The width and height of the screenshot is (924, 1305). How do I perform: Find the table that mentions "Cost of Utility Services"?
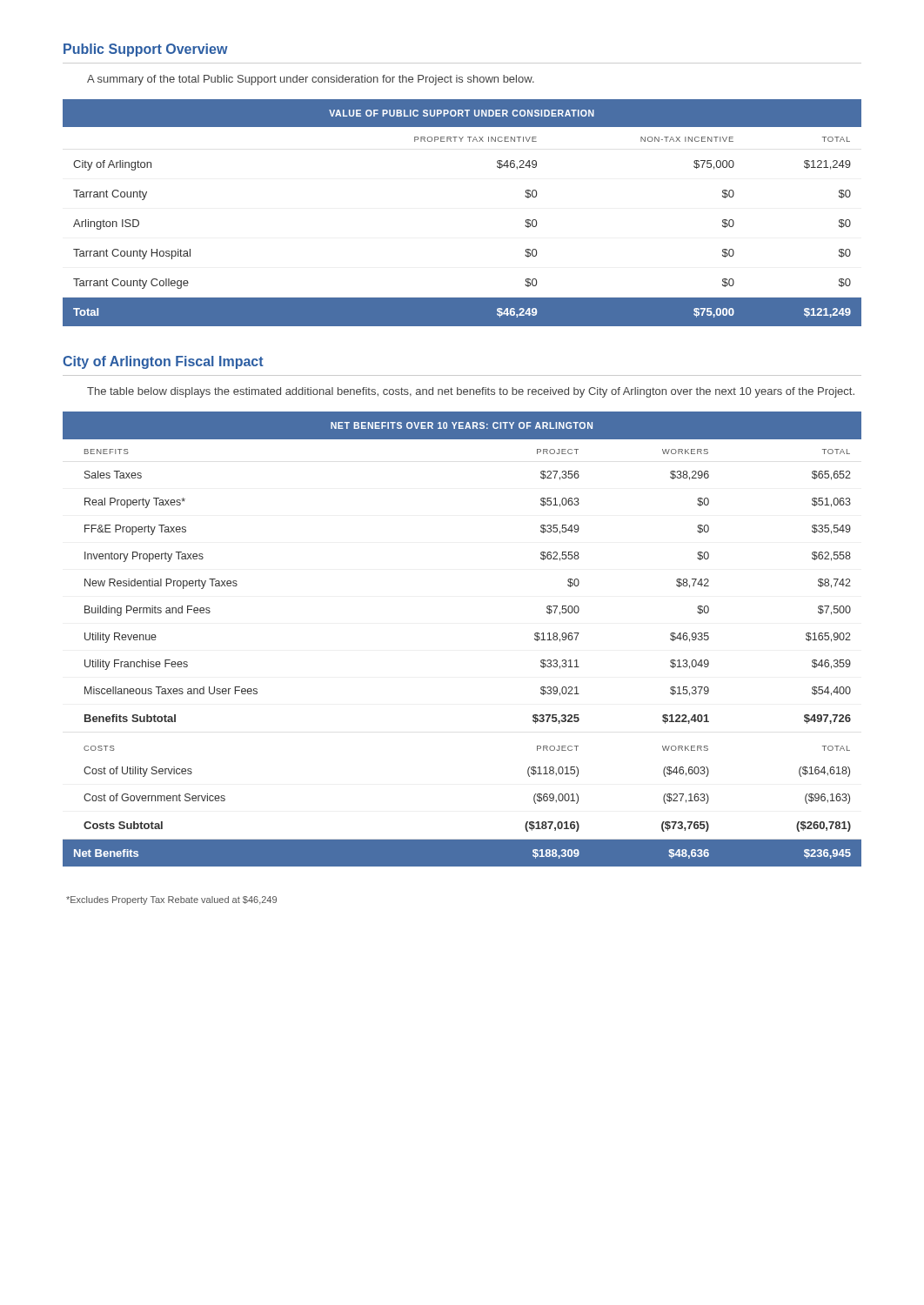(x=462, y=639)
